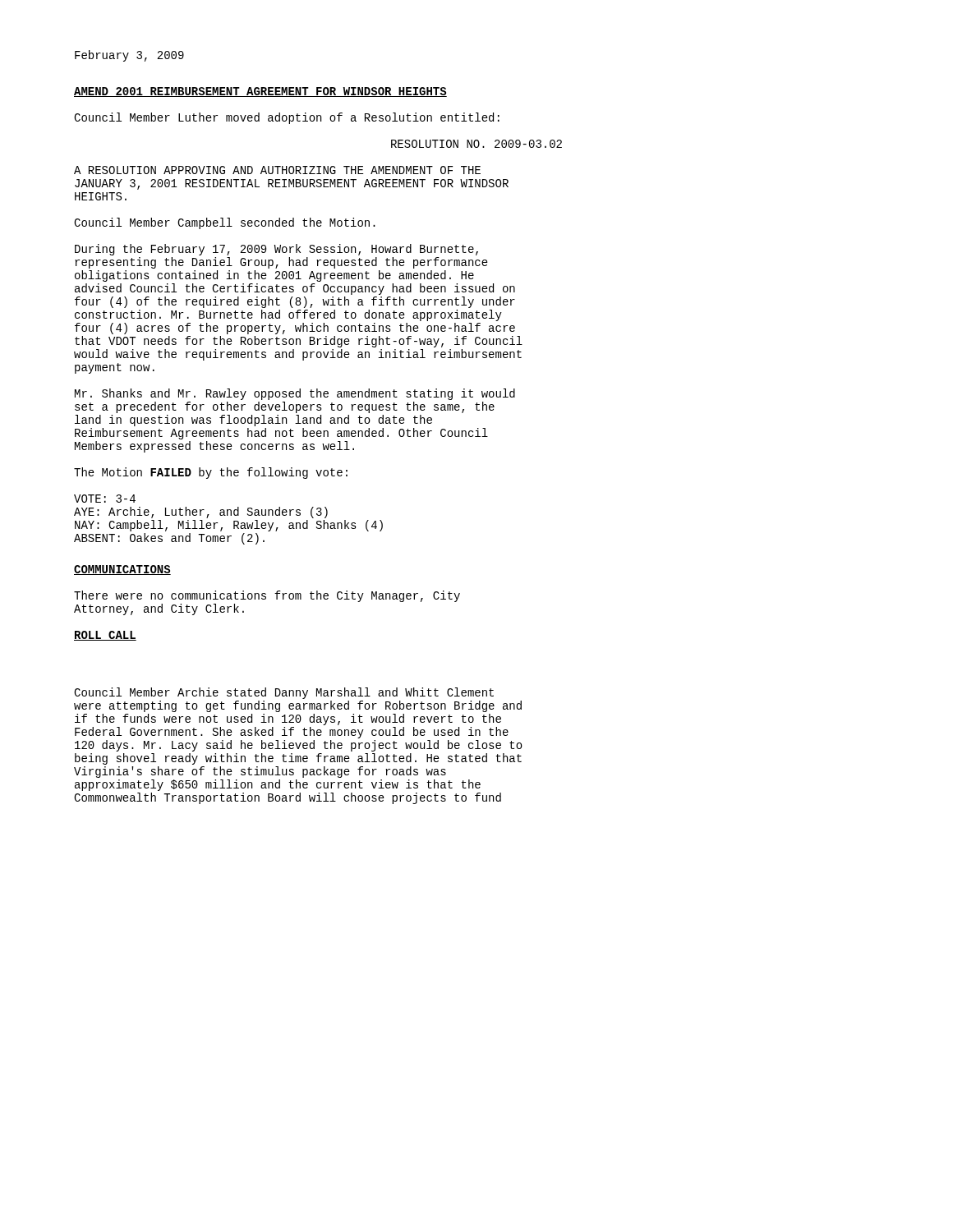Where is the passage that starts "Mr. Shanks and Mr."?
Image resolution: width=953 pixels, height=1232 pixels.
(295, 421)
